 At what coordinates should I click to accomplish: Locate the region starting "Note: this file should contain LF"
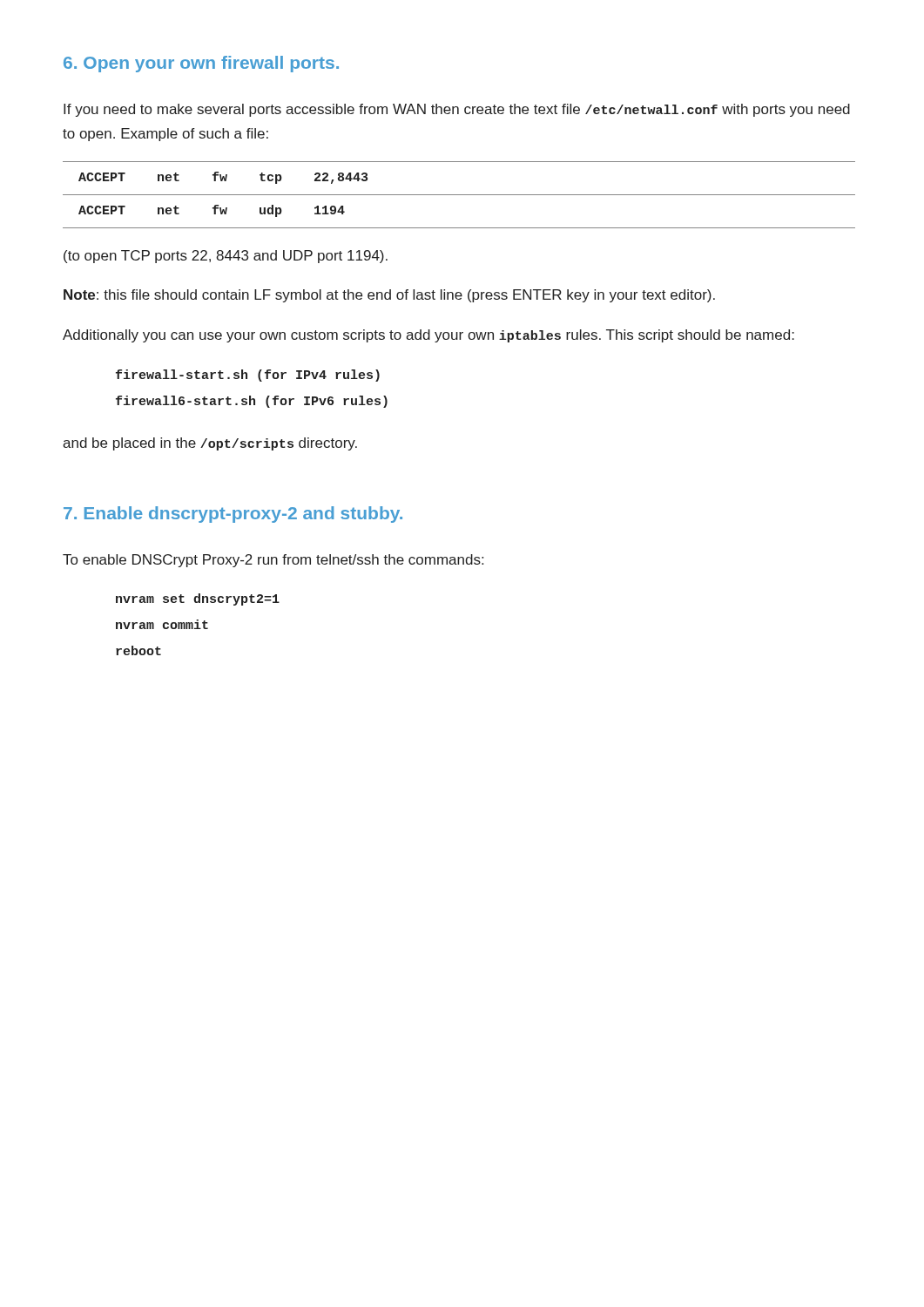[389, 295]
